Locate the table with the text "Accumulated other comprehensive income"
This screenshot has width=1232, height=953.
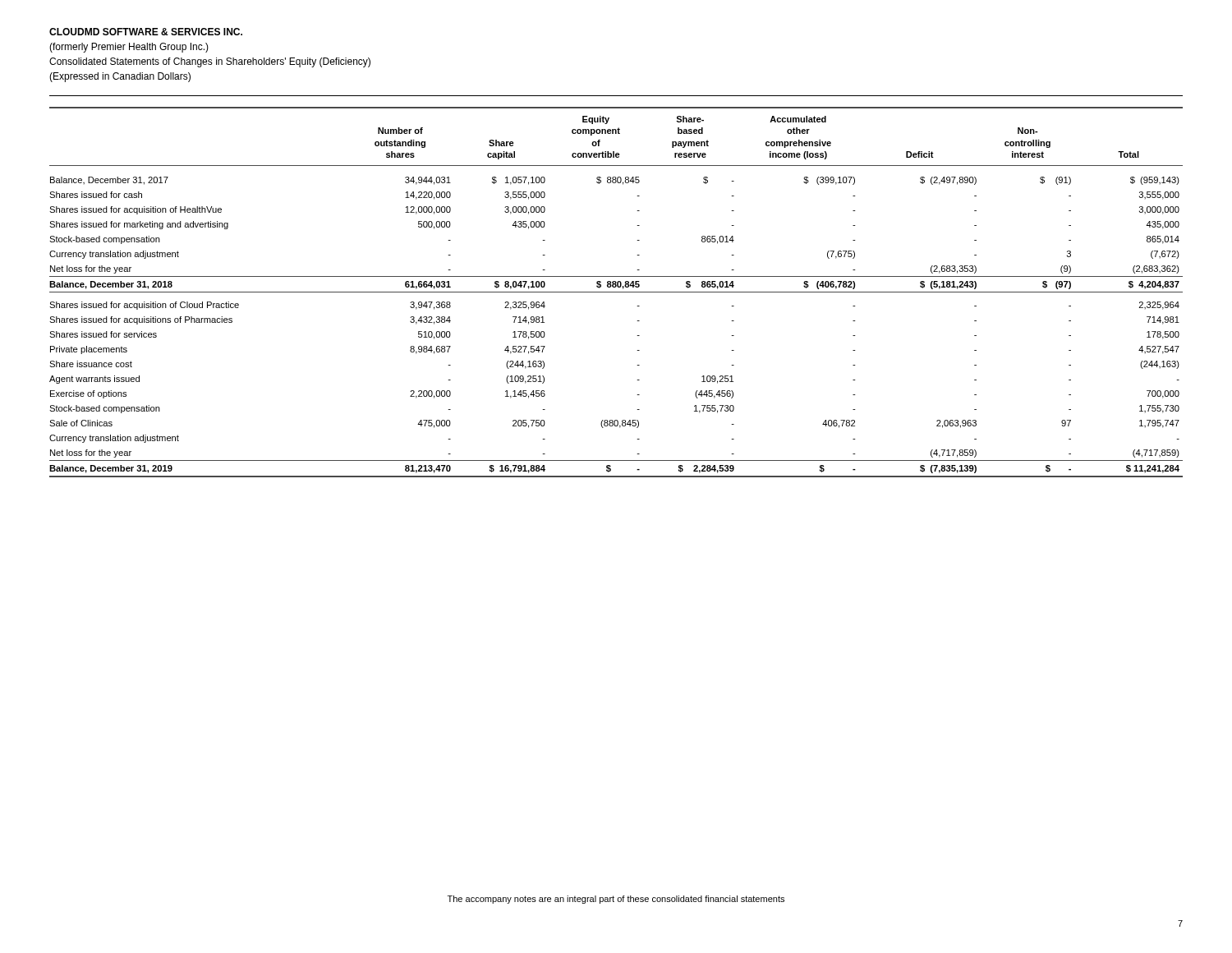click(x=616, y=292)
